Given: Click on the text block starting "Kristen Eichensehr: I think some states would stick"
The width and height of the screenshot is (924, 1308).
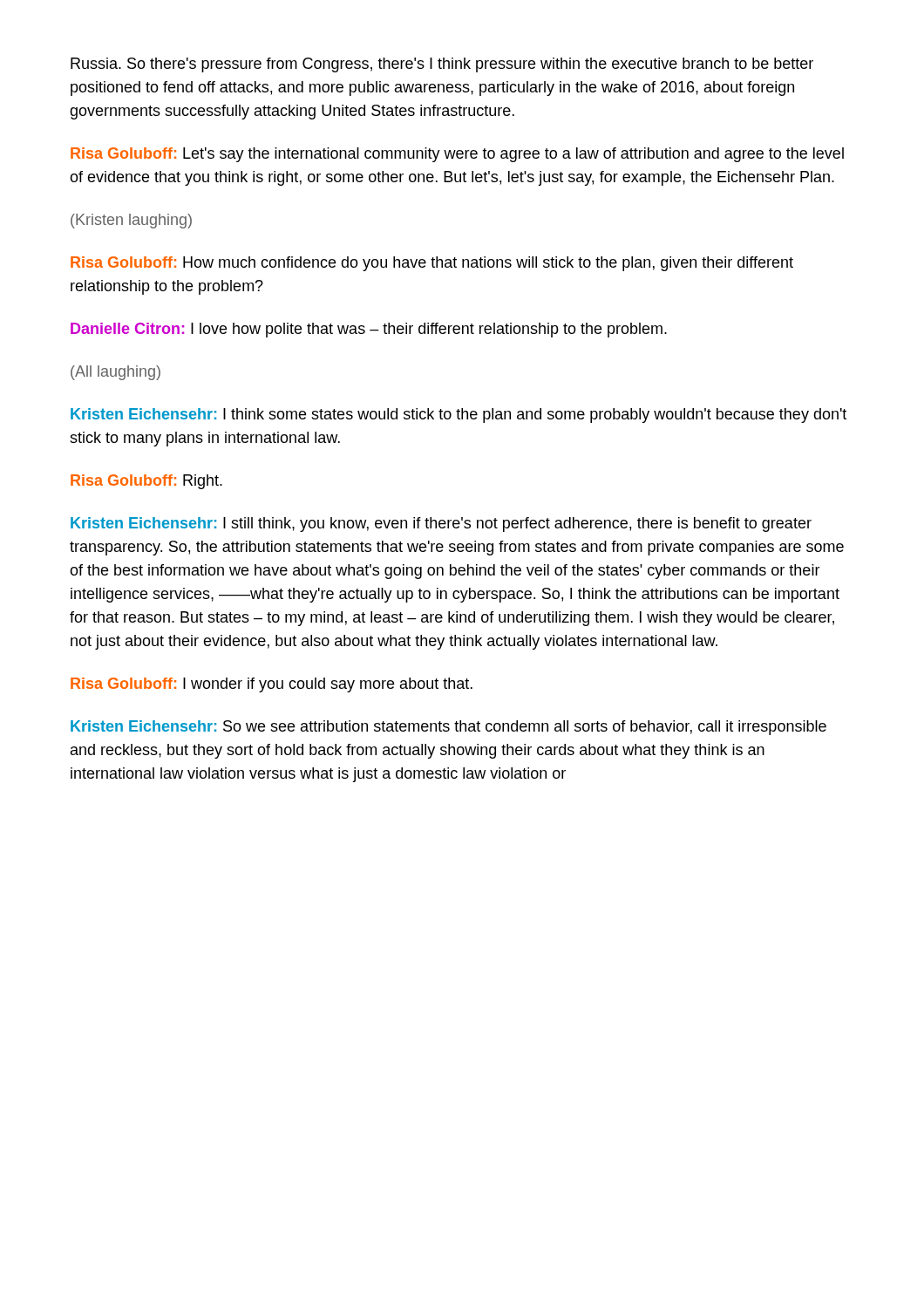Looking at the screenshot, I should 458,426.
